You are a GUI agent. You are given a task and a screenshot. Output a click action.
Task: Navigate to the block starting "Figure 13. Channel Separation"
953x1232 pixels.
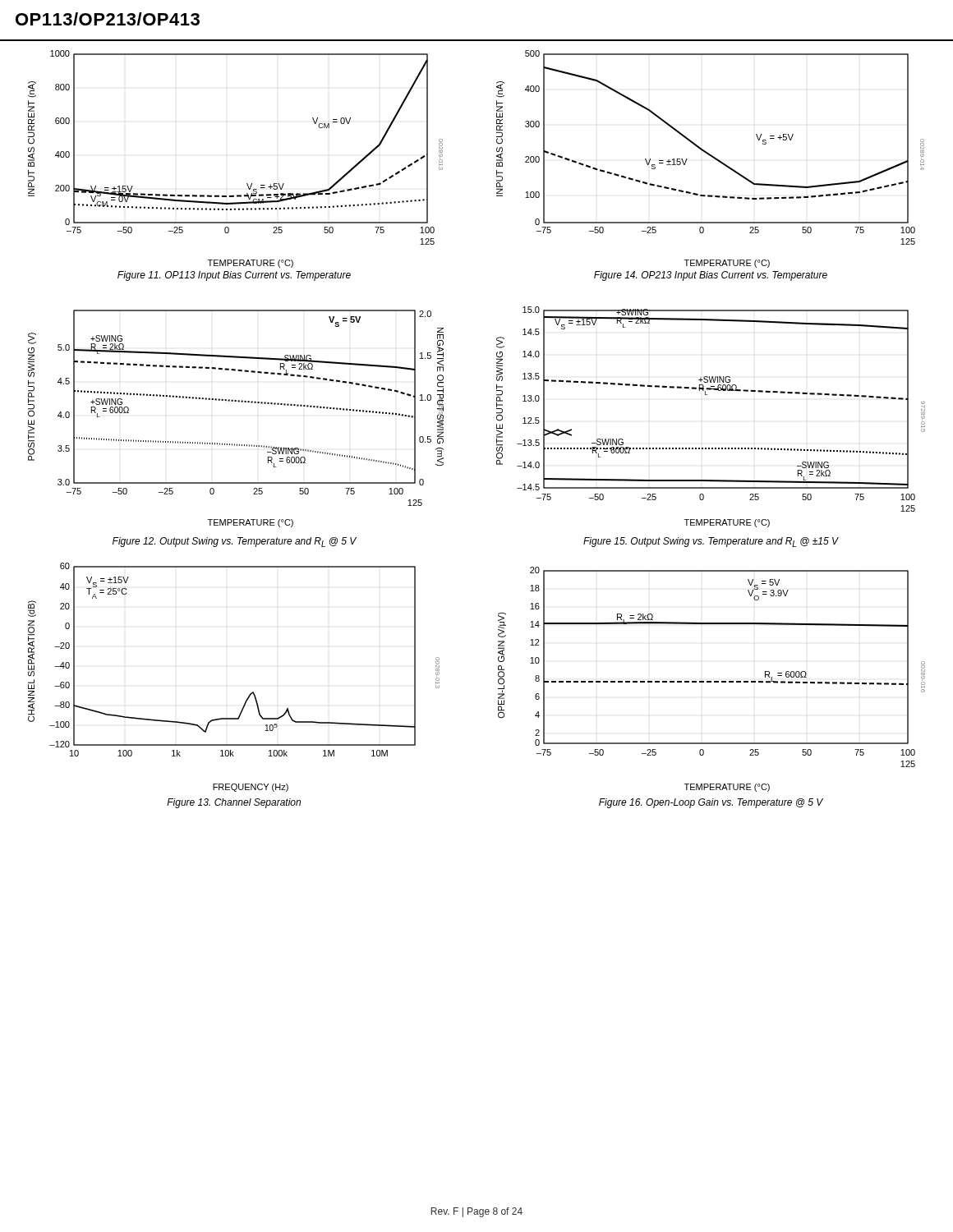click(234, 802)
